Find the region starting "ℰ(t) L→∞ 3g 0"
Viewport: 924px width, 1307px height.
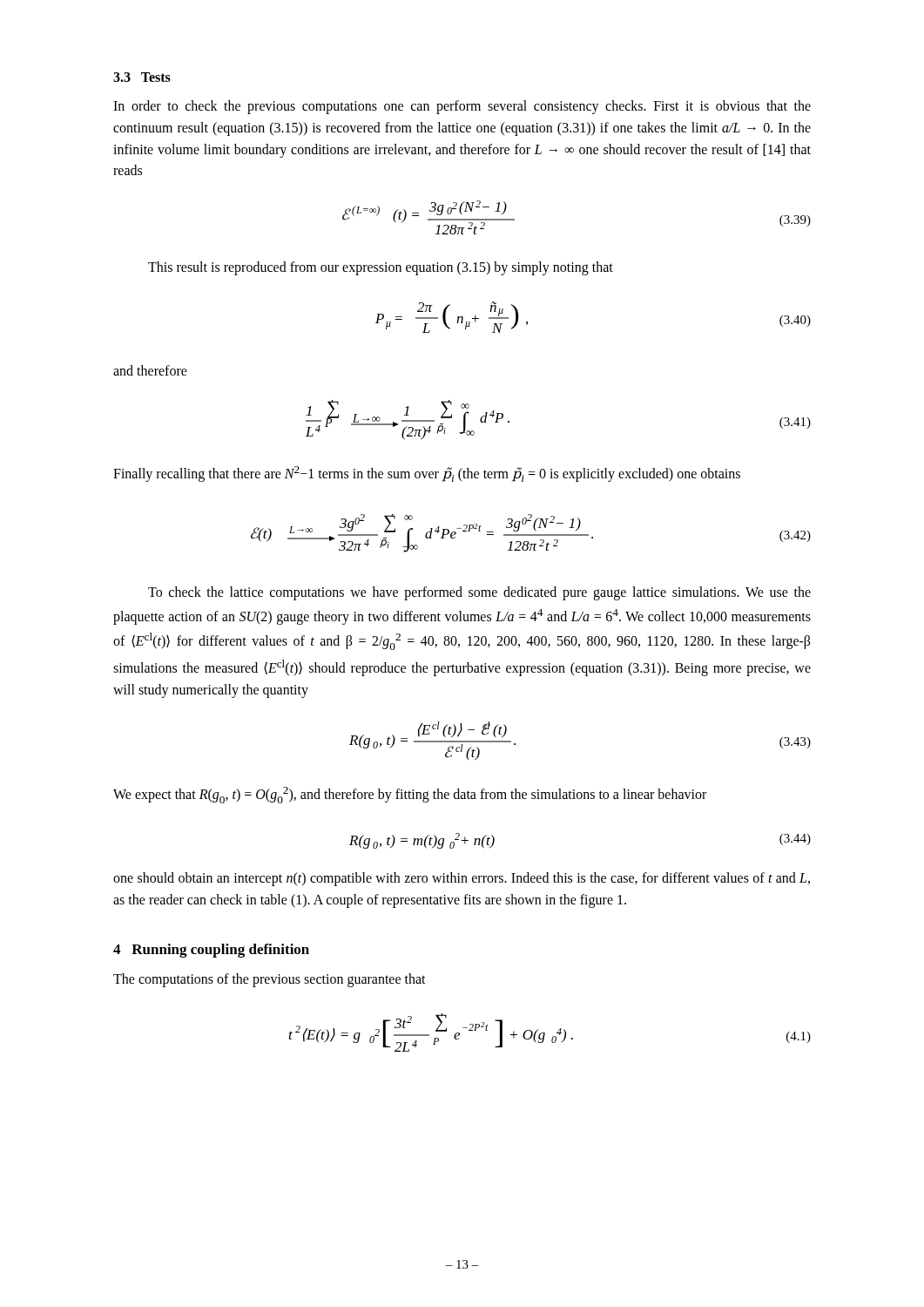pyautogui.click(x=530, y=535)
